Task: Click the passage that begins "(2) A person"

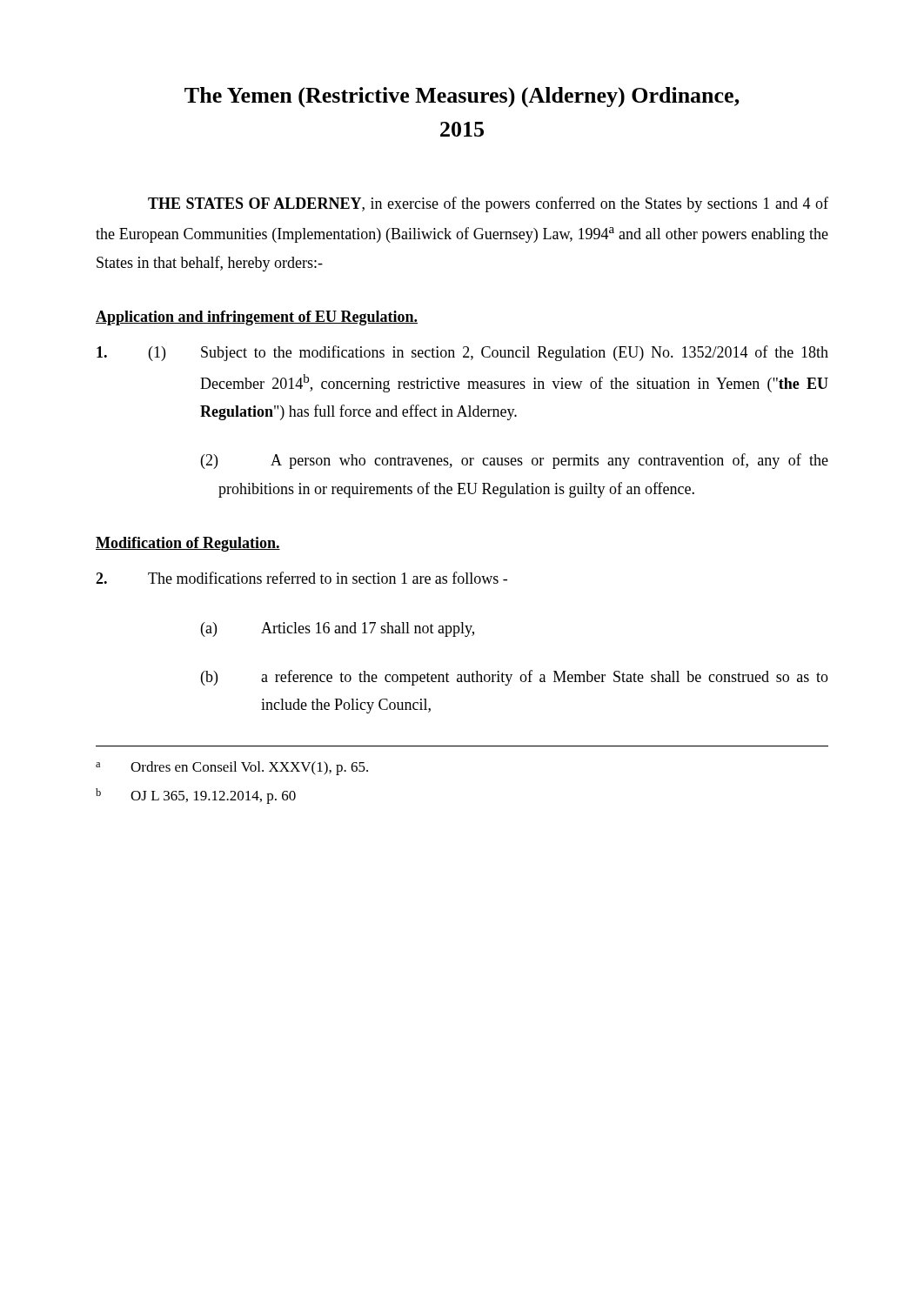Action: [x=488, y=475]
